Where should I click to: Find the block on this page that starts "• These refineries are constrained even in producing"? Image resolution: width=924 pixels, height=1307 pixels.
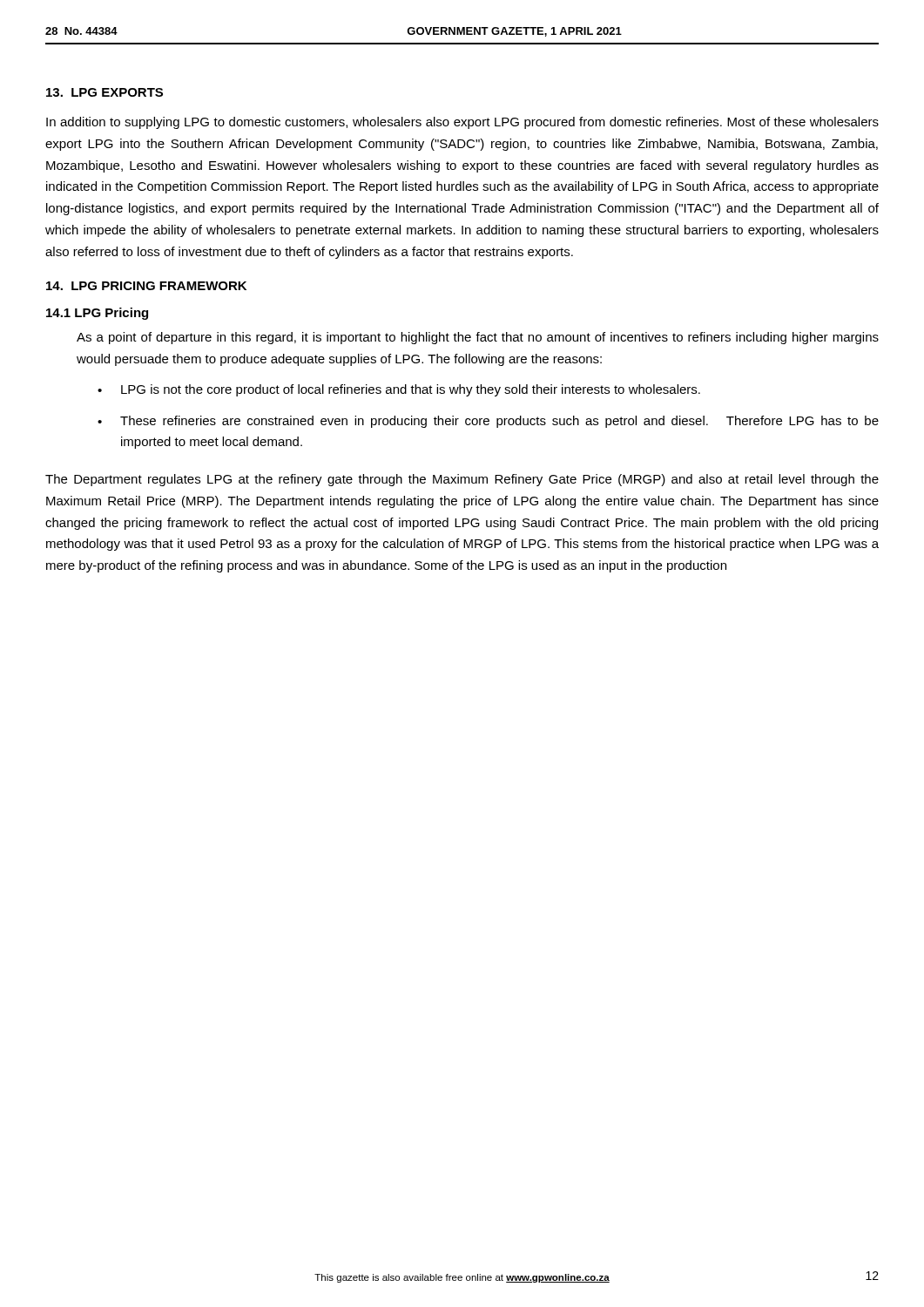(x=488, y=432)
